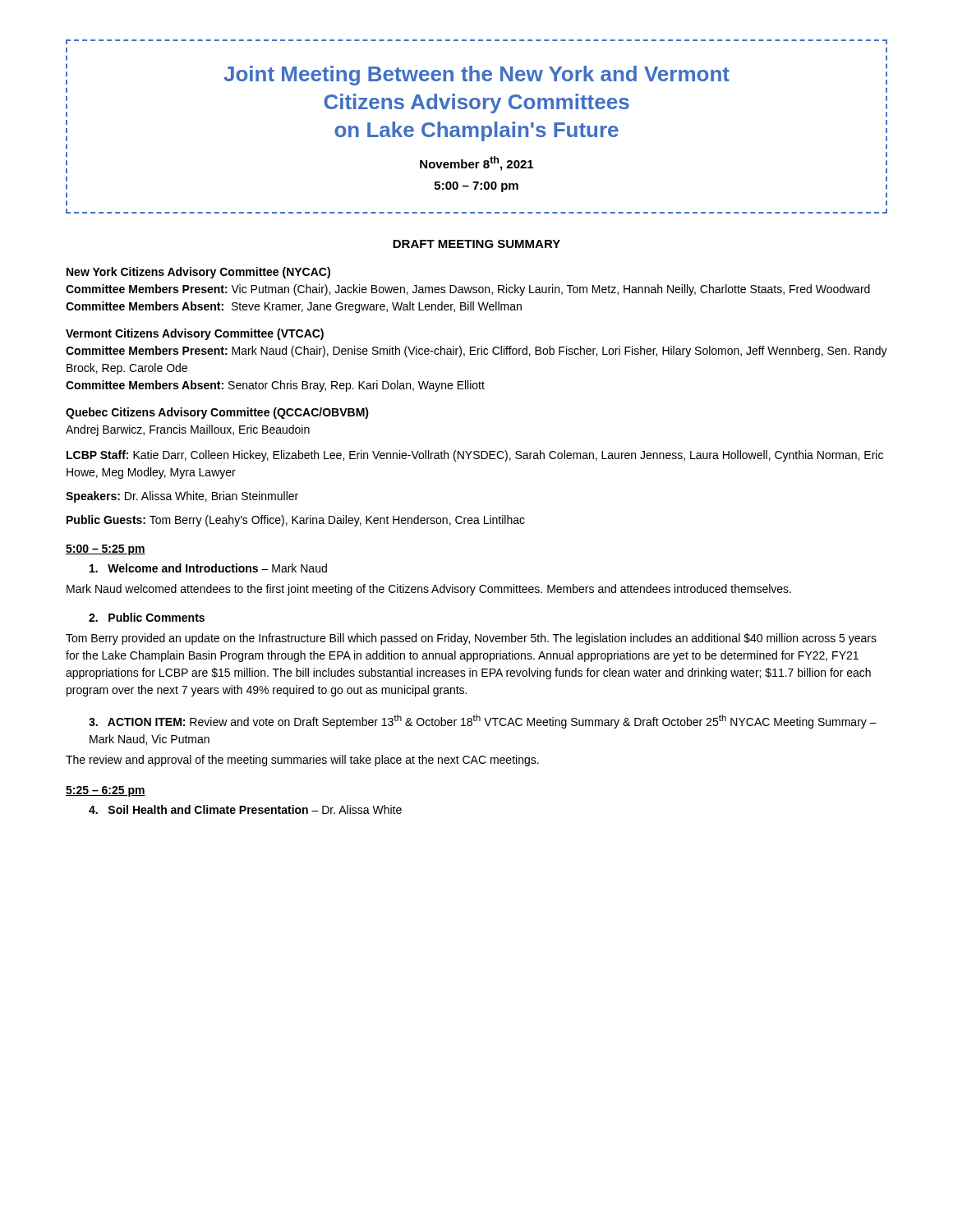Screen dimensions: 1232x953
Task: Click on the passage starting "Joint Meeting Between the New"
Action: point(476,128)
